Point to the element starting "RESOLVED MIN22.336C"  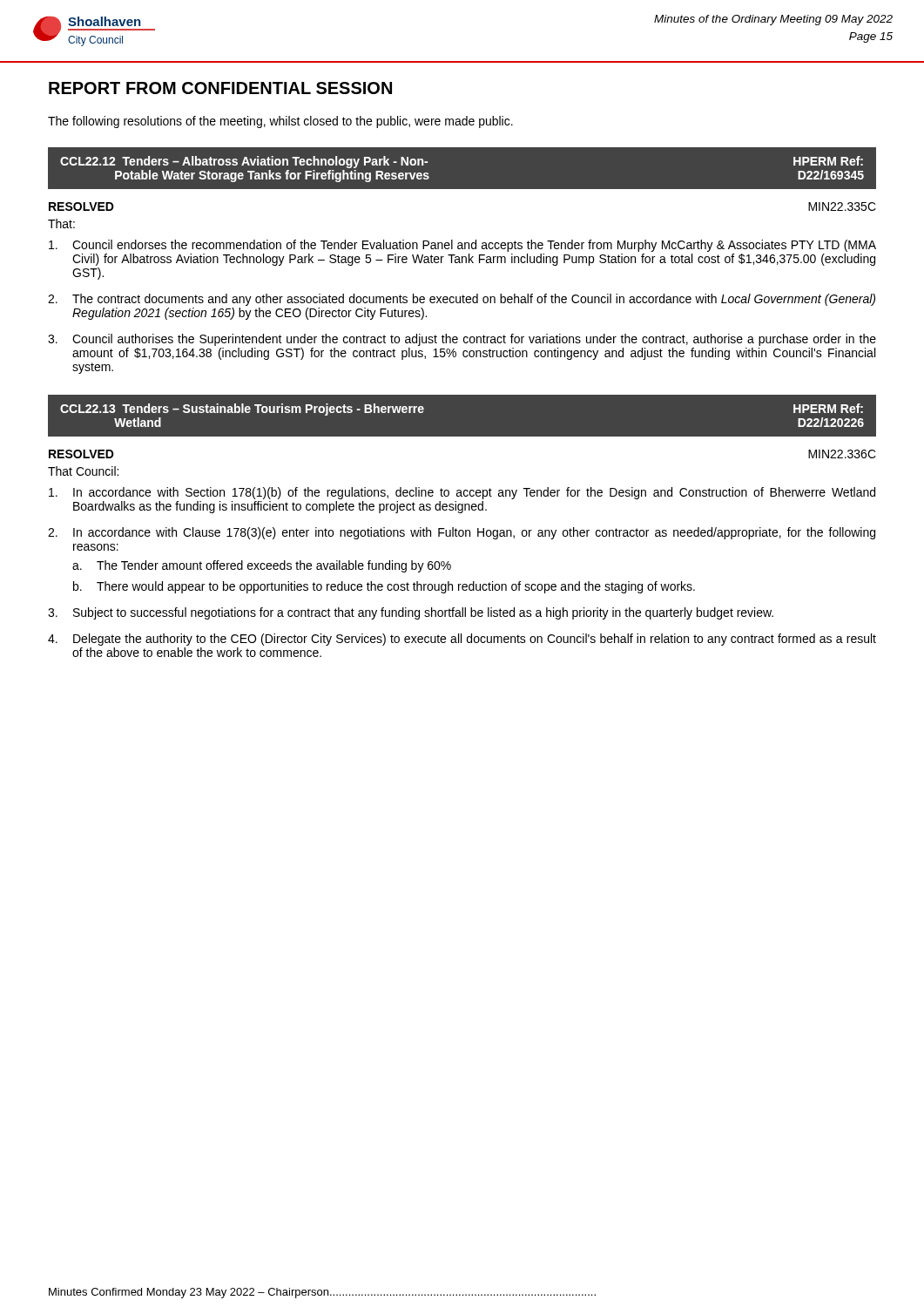click(74, 454)
